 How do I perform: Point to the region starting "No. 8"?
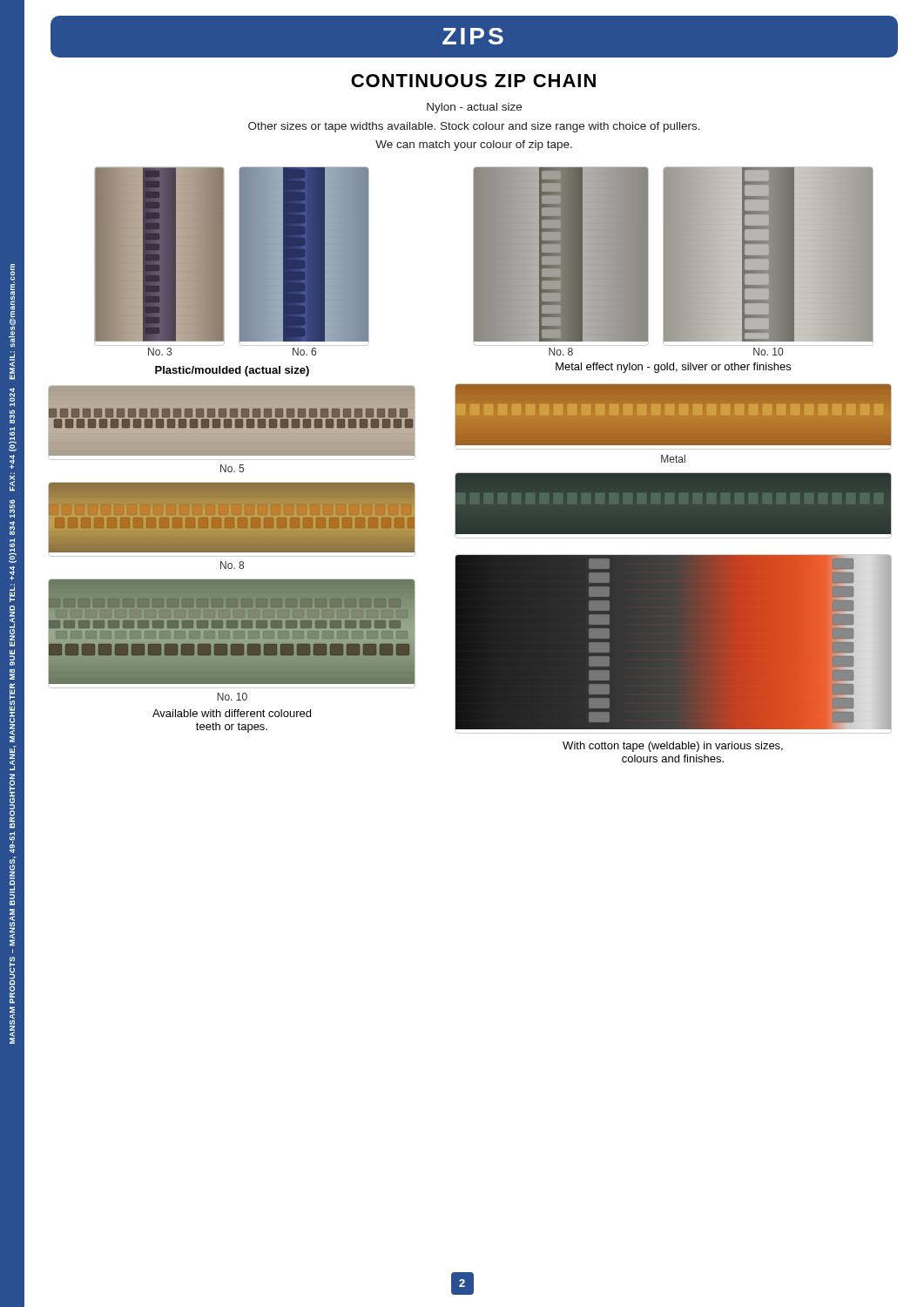pyautogui.click(x=232, y=565)
